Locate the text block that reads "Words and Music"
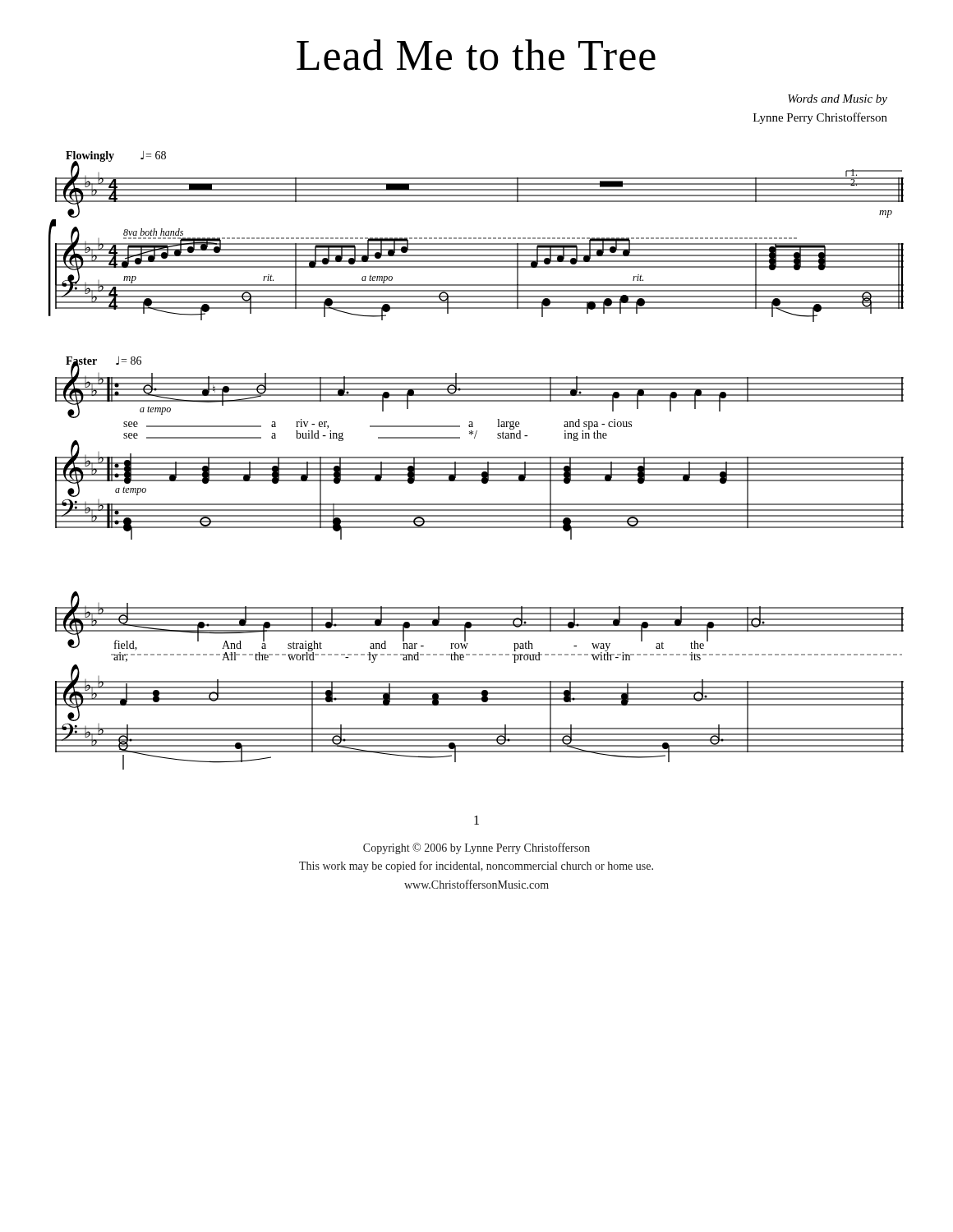Image resolution: width=953 pixels, height=1232 pixels. [820, 108]
